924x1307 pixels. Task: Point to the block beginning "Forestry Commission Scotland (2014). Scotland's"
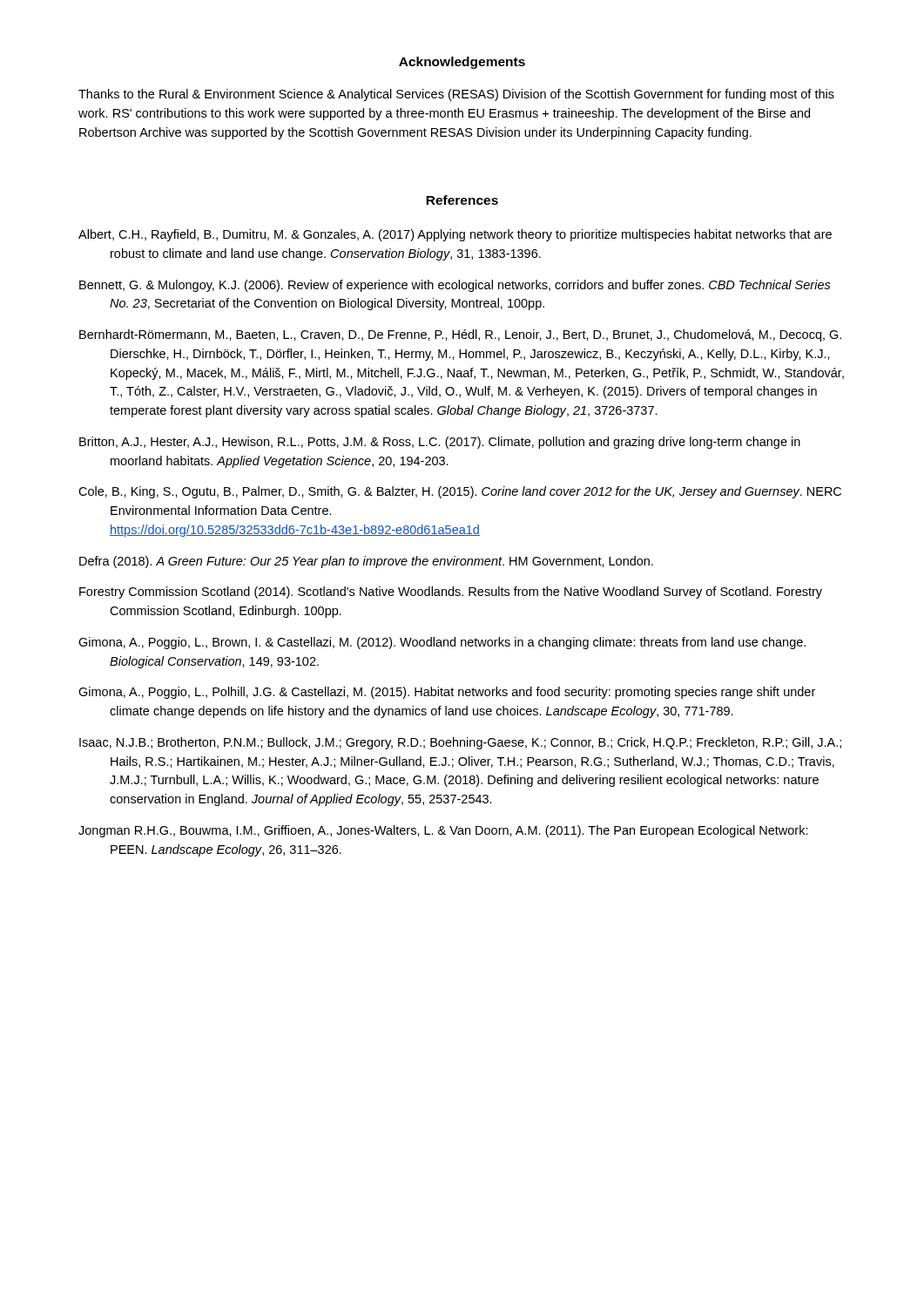pos(450,601)
